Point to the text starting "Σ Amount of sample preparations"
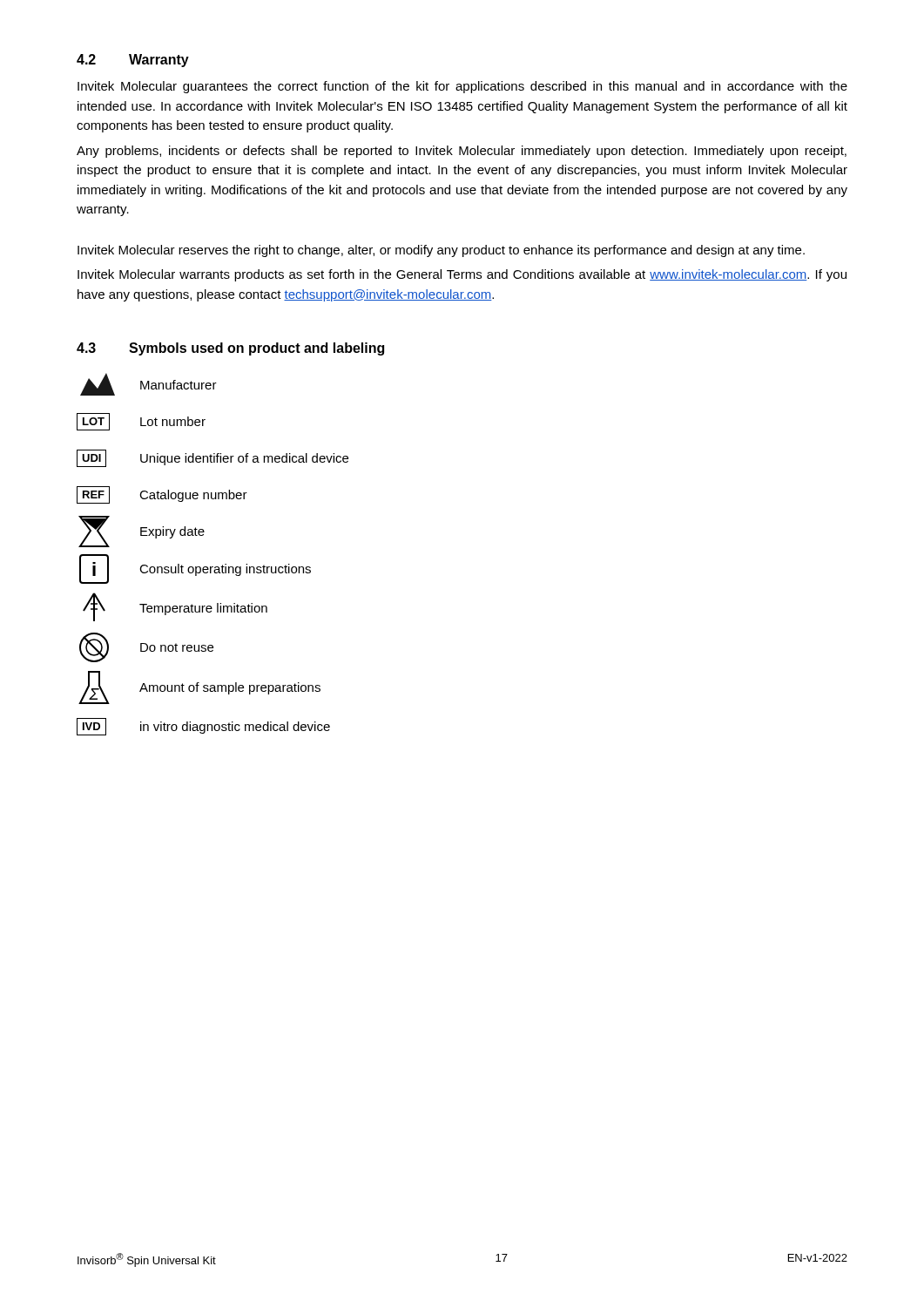This screenshot has height=1307, width=924. [x=199, y=687]
